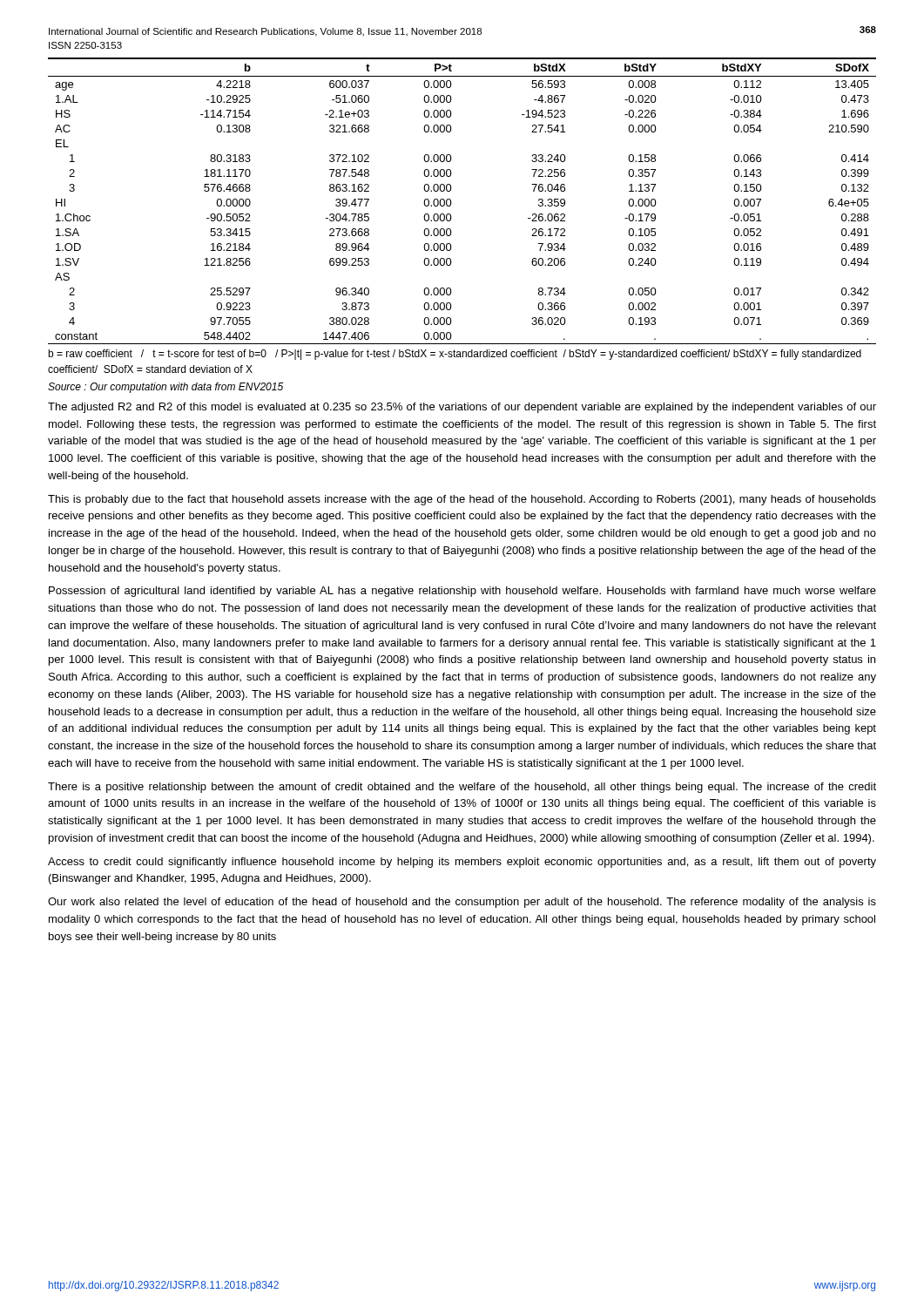Find the caption on this page that starts "Source : Our computation with"
This screenshot has height=1307, width=924.
pyautogui.click(x=165, y=387)
